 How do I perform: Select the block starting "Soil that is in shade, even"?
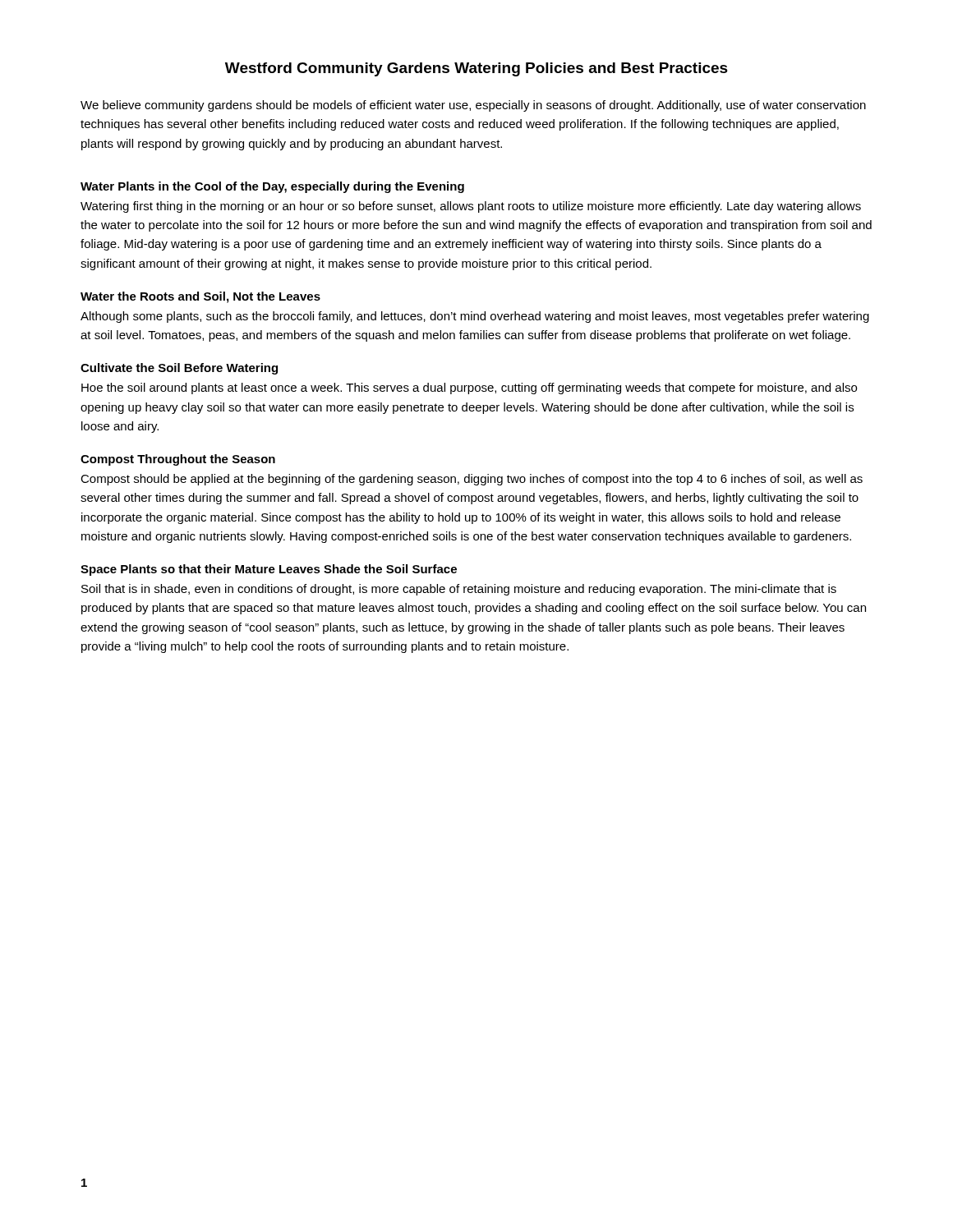[474, 617]
